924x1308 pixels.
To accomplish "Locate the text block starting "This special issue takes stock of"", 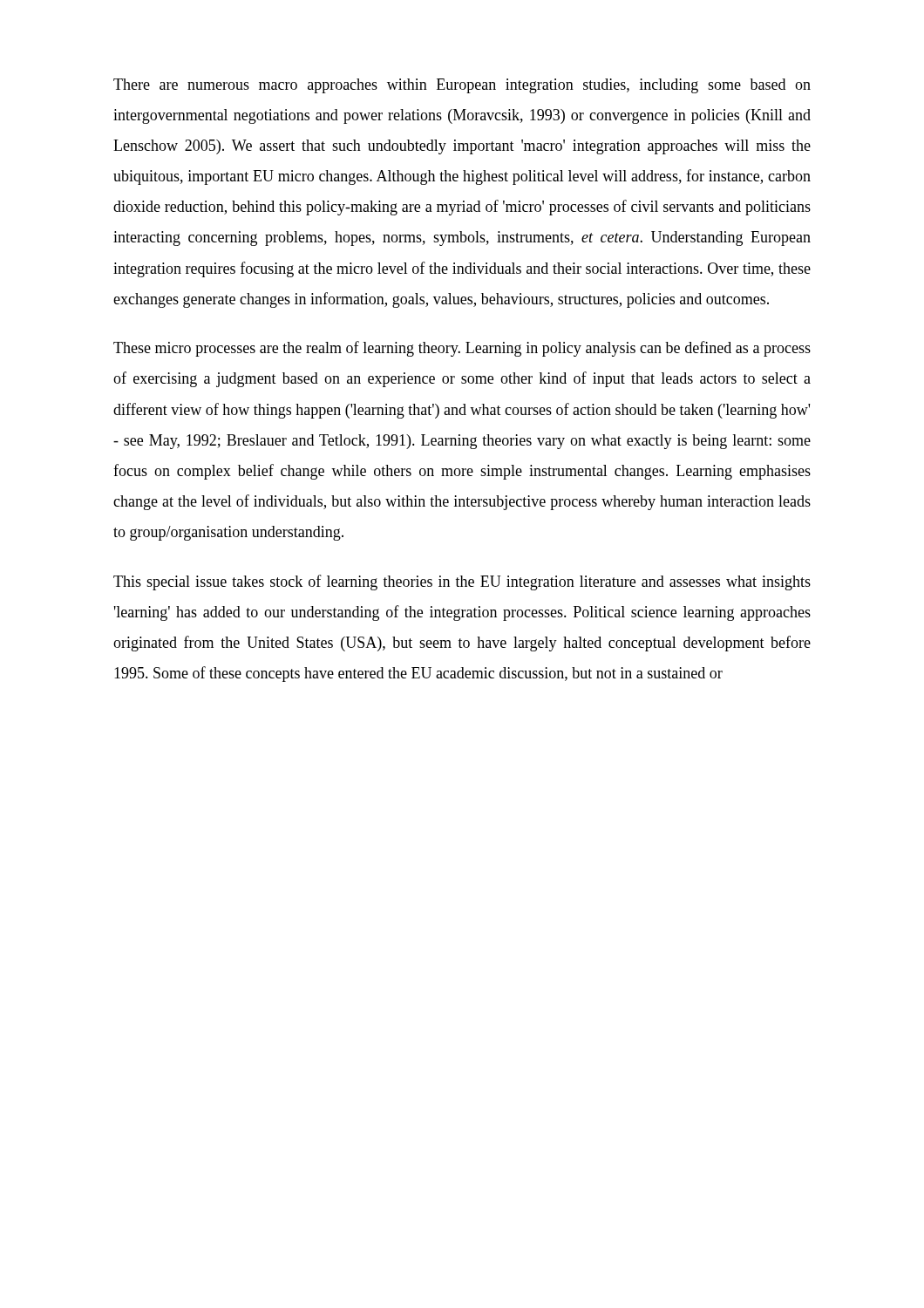I will [462, 628].
